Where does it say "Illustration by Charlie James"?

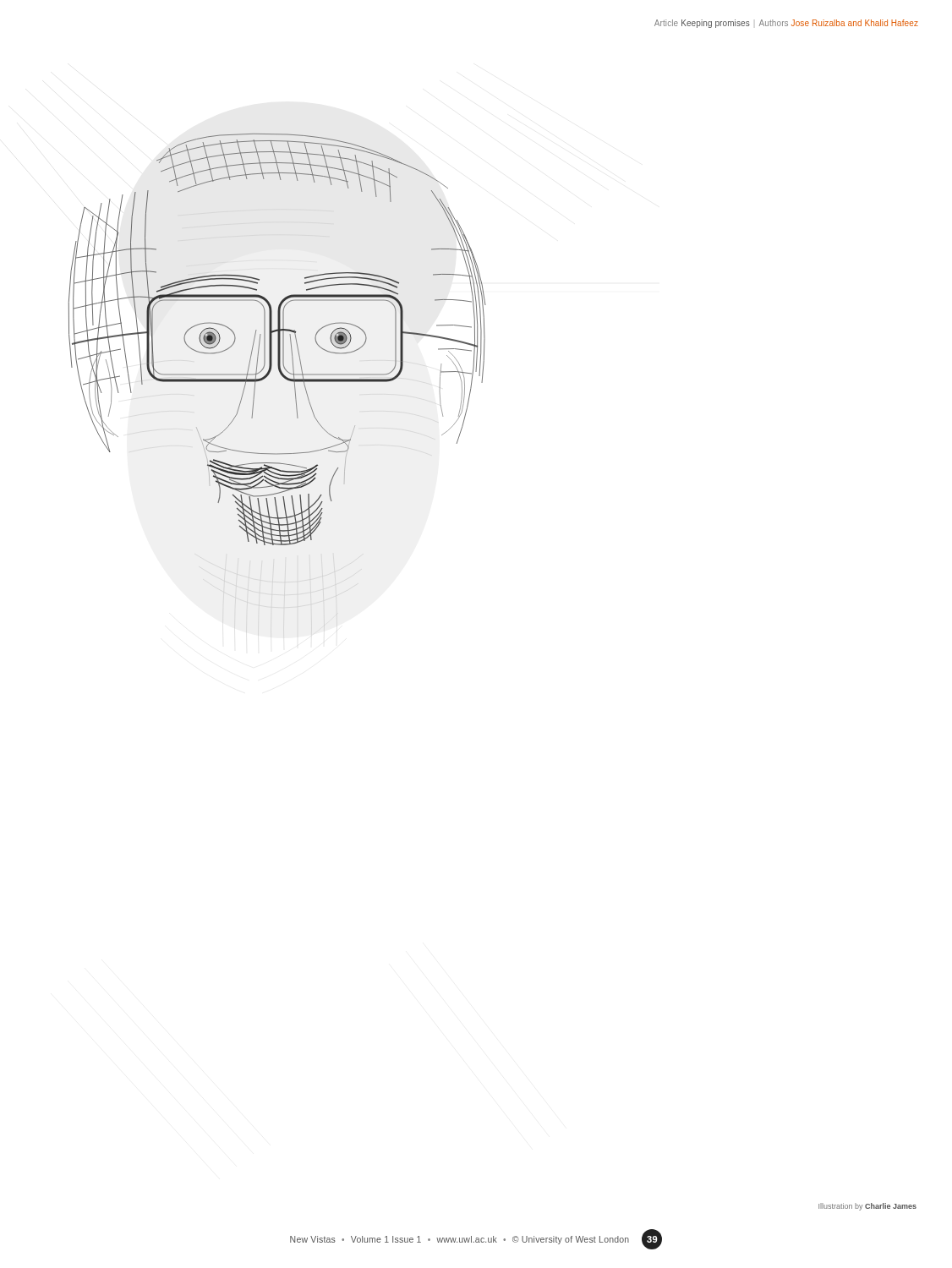click(x=867, y=1206)
